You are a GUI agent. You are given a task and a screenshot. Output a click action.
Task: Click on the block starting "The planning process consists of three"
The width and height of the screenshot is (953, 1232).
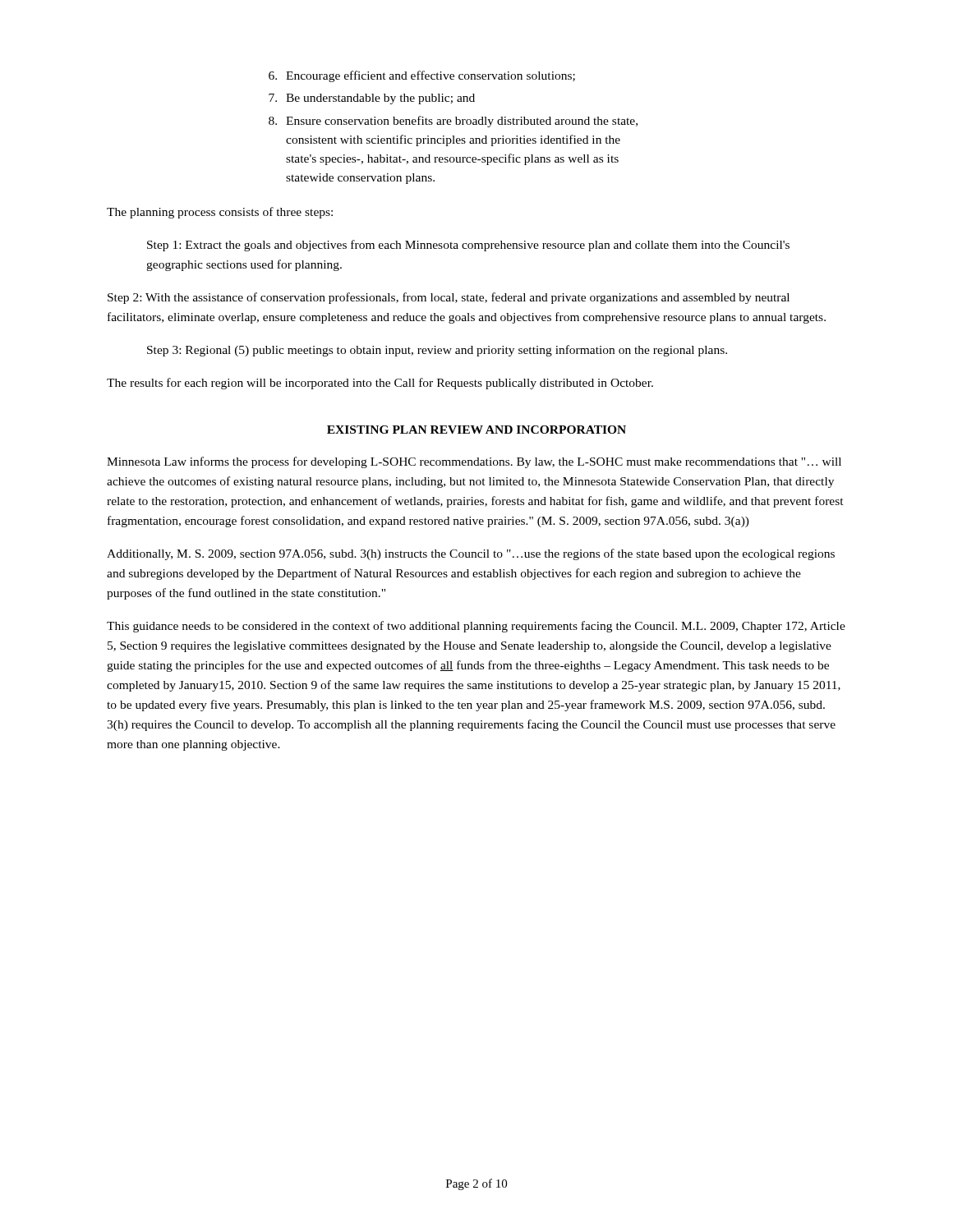pos(220,211)
